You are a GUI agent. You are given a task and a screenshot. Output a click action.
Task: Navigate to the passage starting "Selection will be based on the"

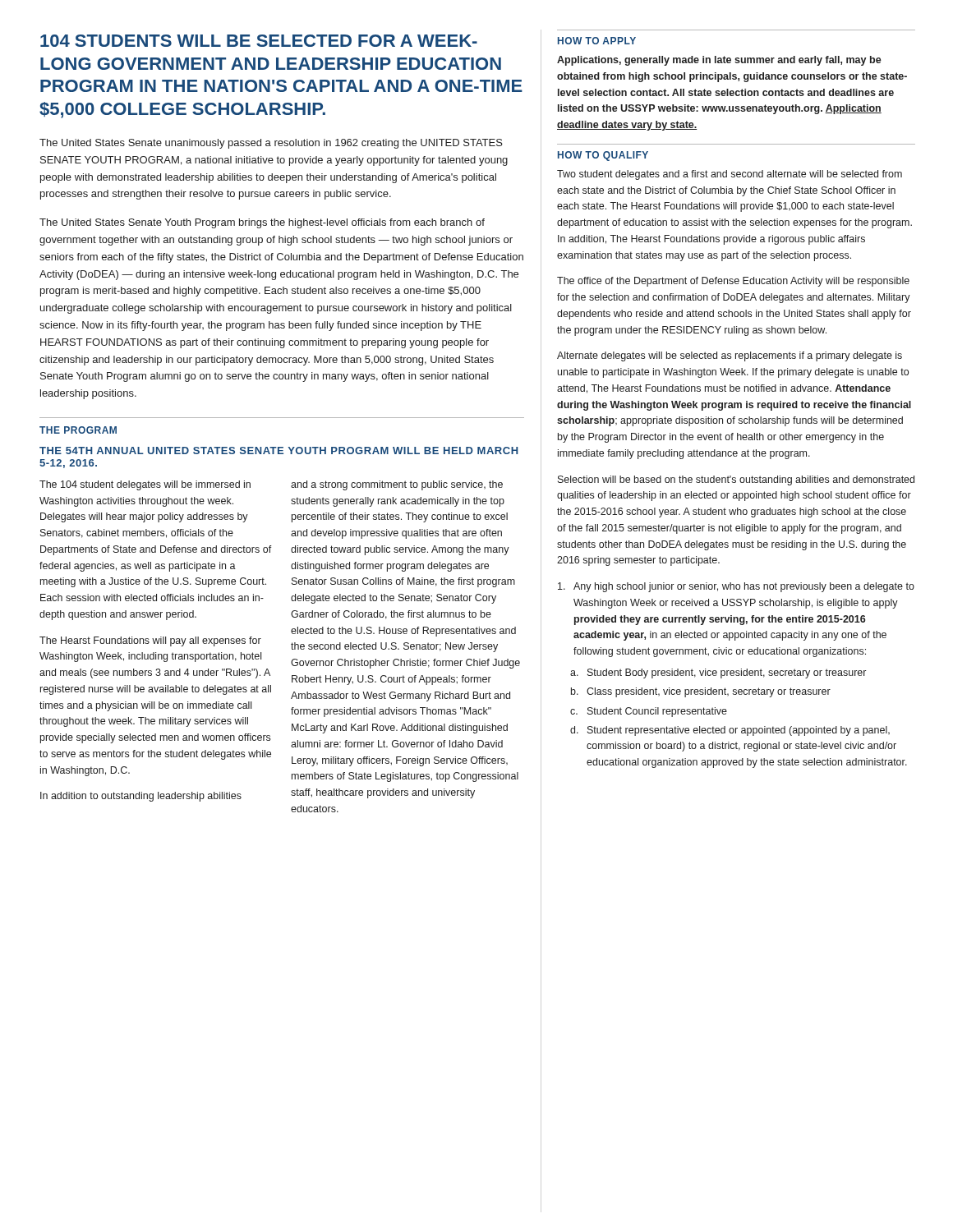(x=736, y=521)
